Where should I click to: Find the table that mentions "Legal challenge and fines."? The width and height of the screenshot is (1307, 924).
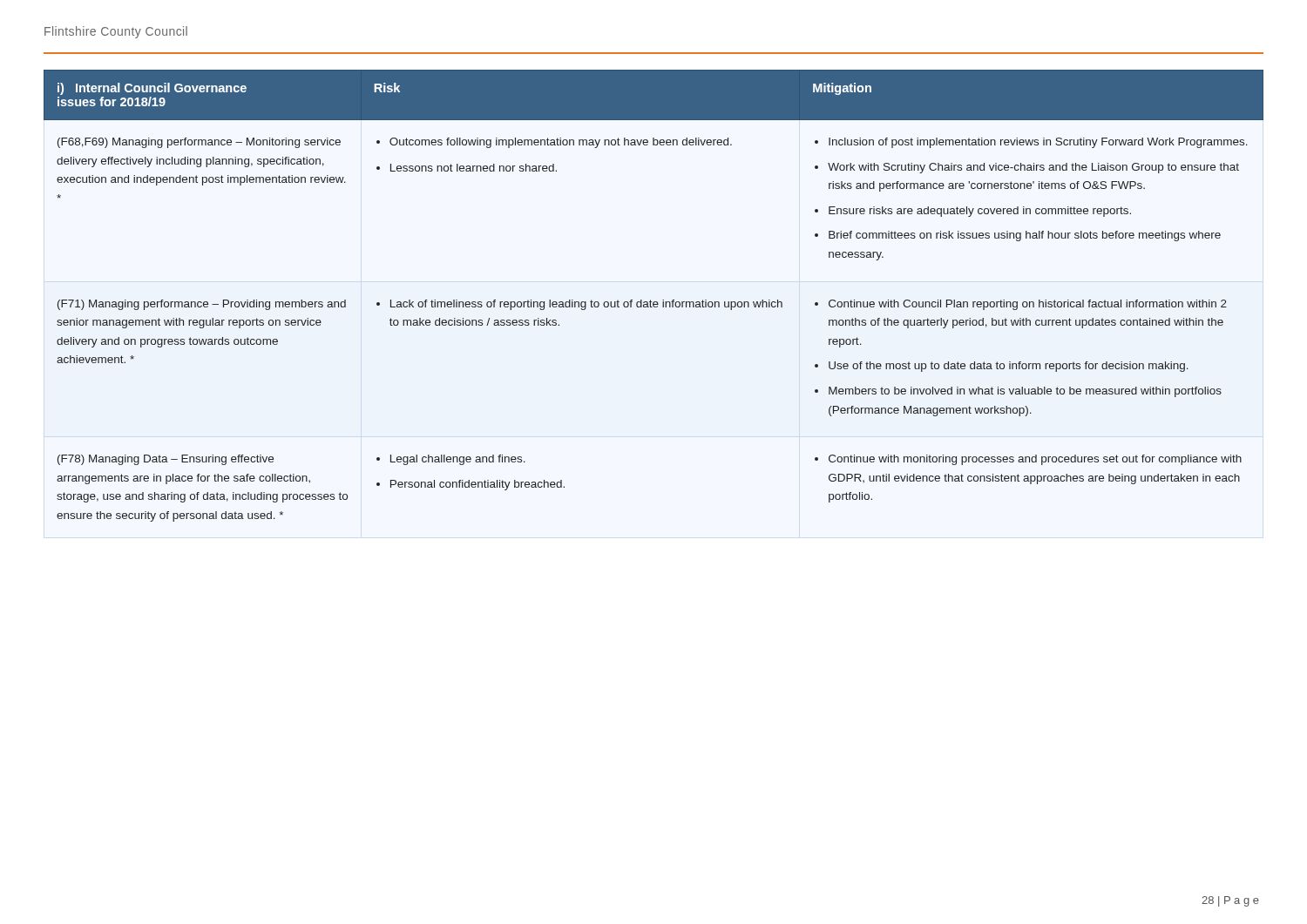tap(654, 474)
